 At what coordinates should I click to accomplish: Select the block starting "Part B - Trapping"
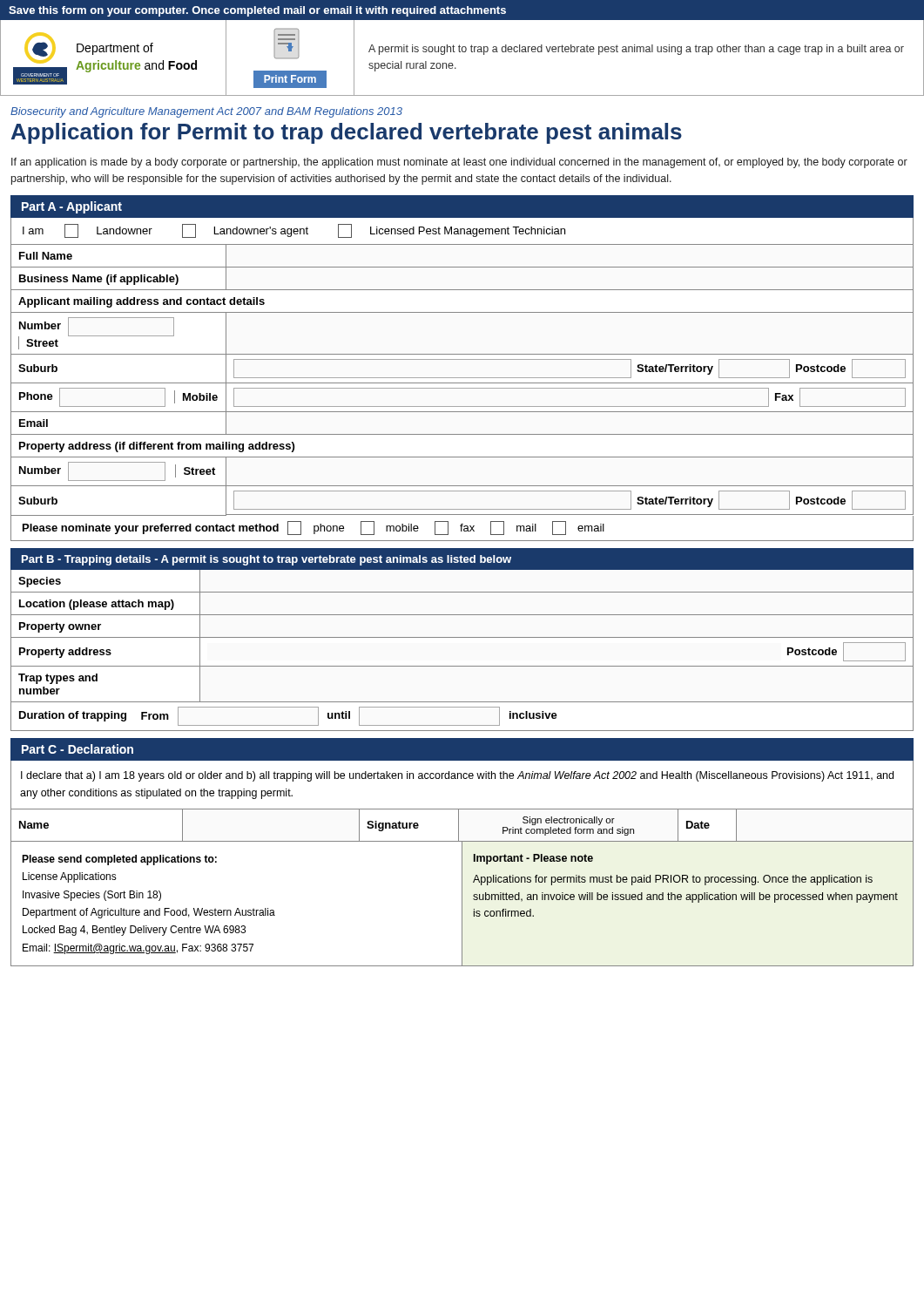click(266, 559)
